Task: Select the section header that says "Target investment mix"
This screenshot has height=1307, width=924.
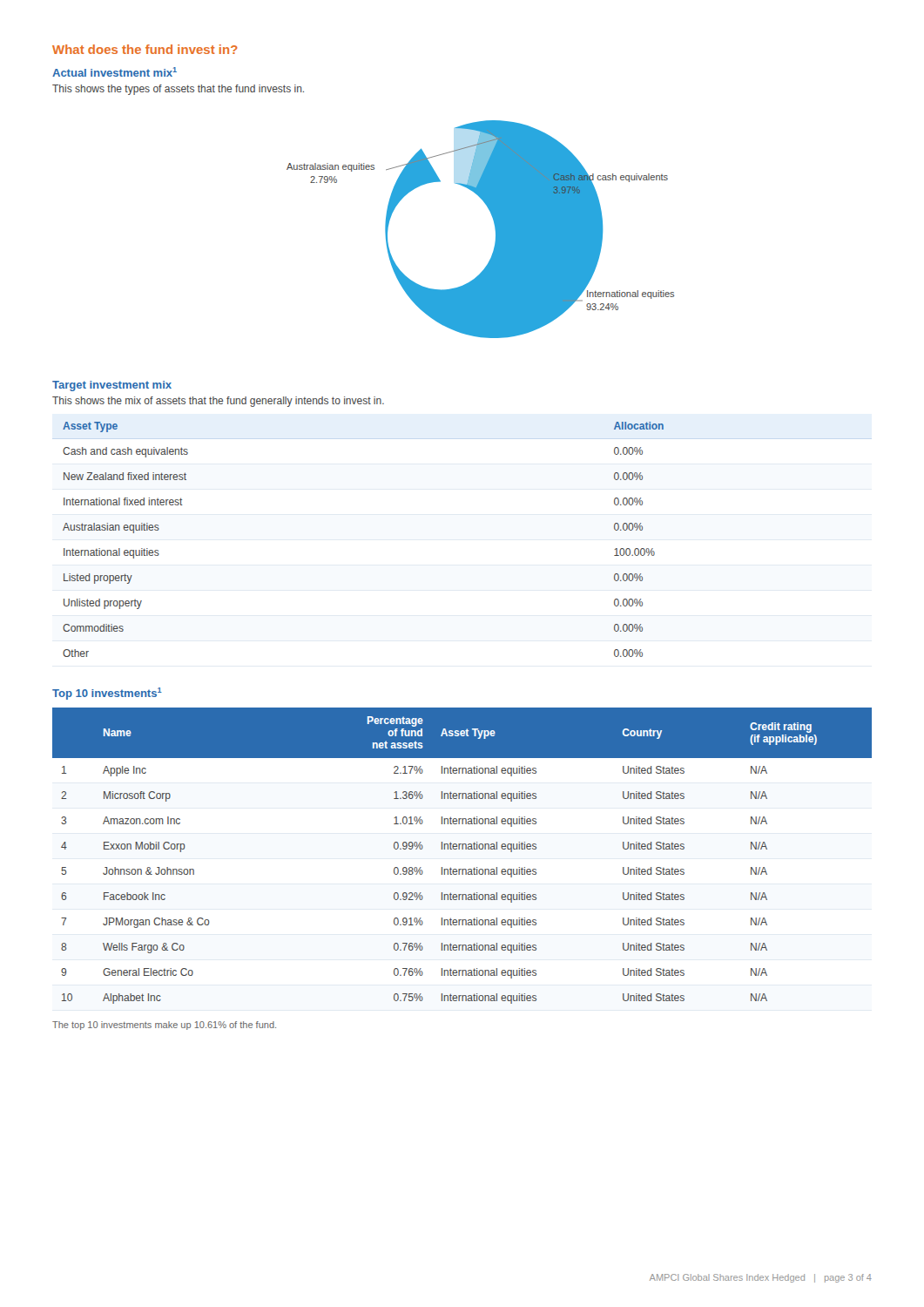Action: (112, 385)
